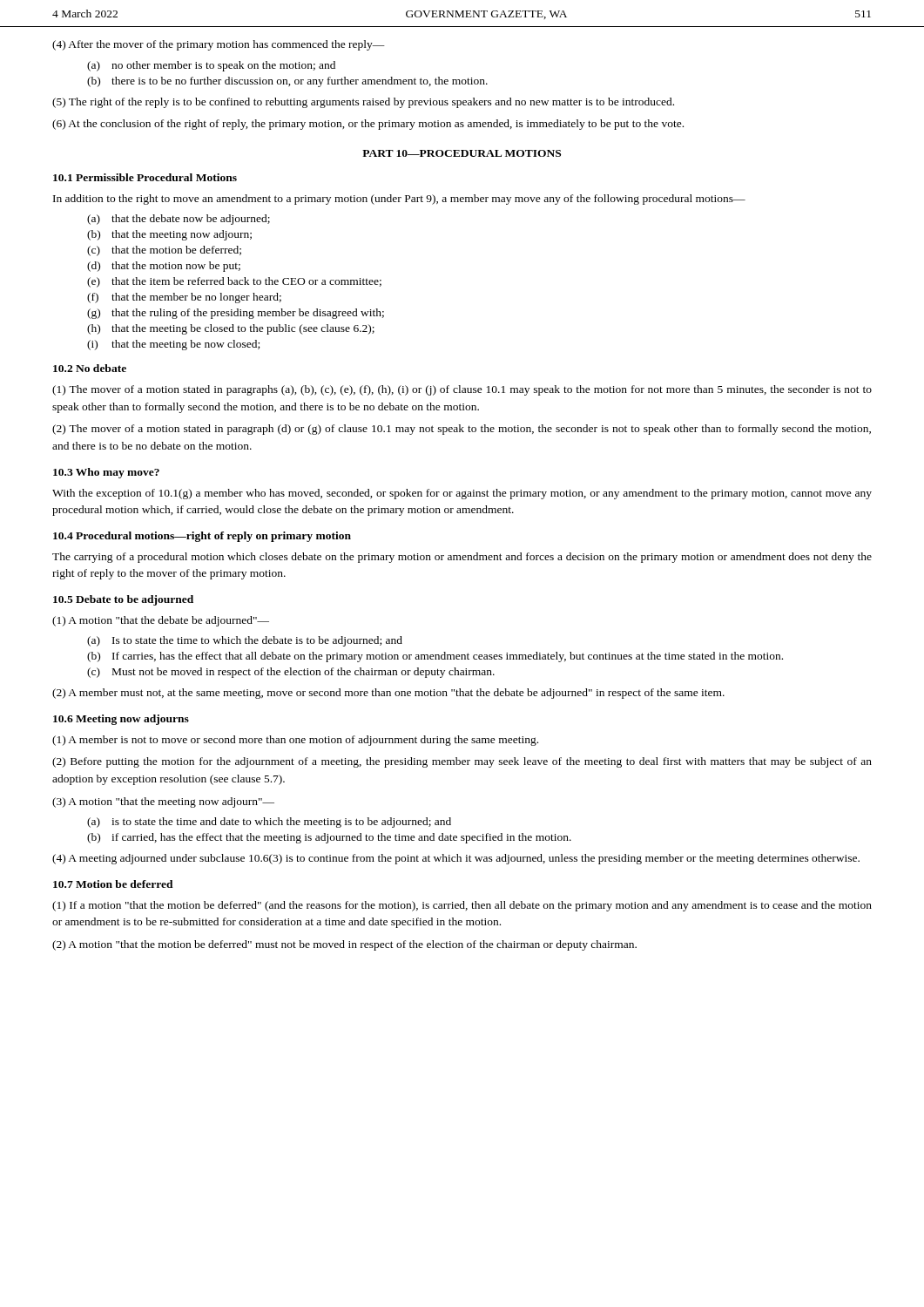
Task: Find the text block that reads "(6) At the conclusion of the right"
Action: (462, 124)
